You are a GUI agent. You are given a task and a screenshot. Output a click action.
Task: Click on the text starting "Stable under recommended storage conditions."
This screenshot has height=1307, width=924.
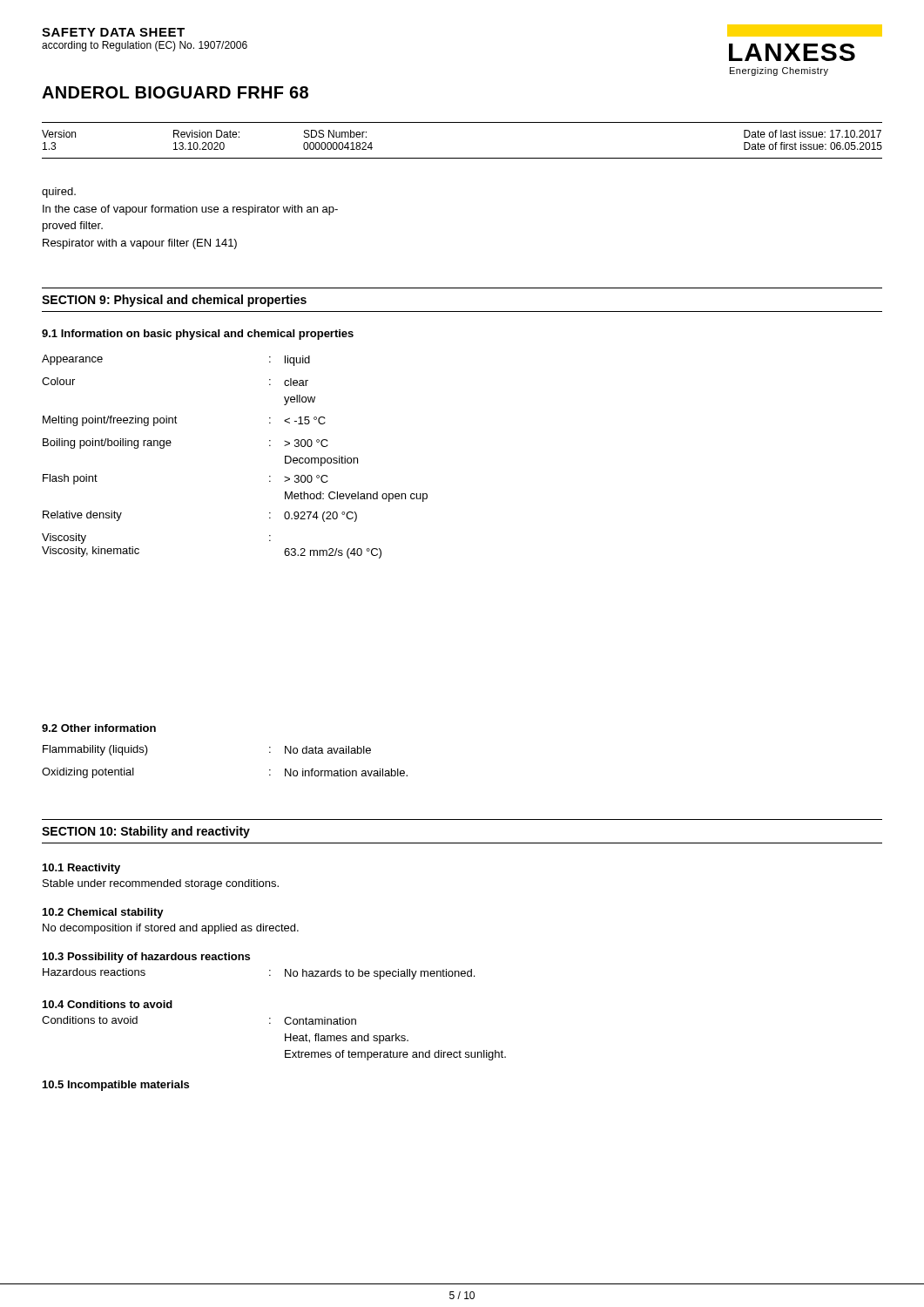point(161,883)
